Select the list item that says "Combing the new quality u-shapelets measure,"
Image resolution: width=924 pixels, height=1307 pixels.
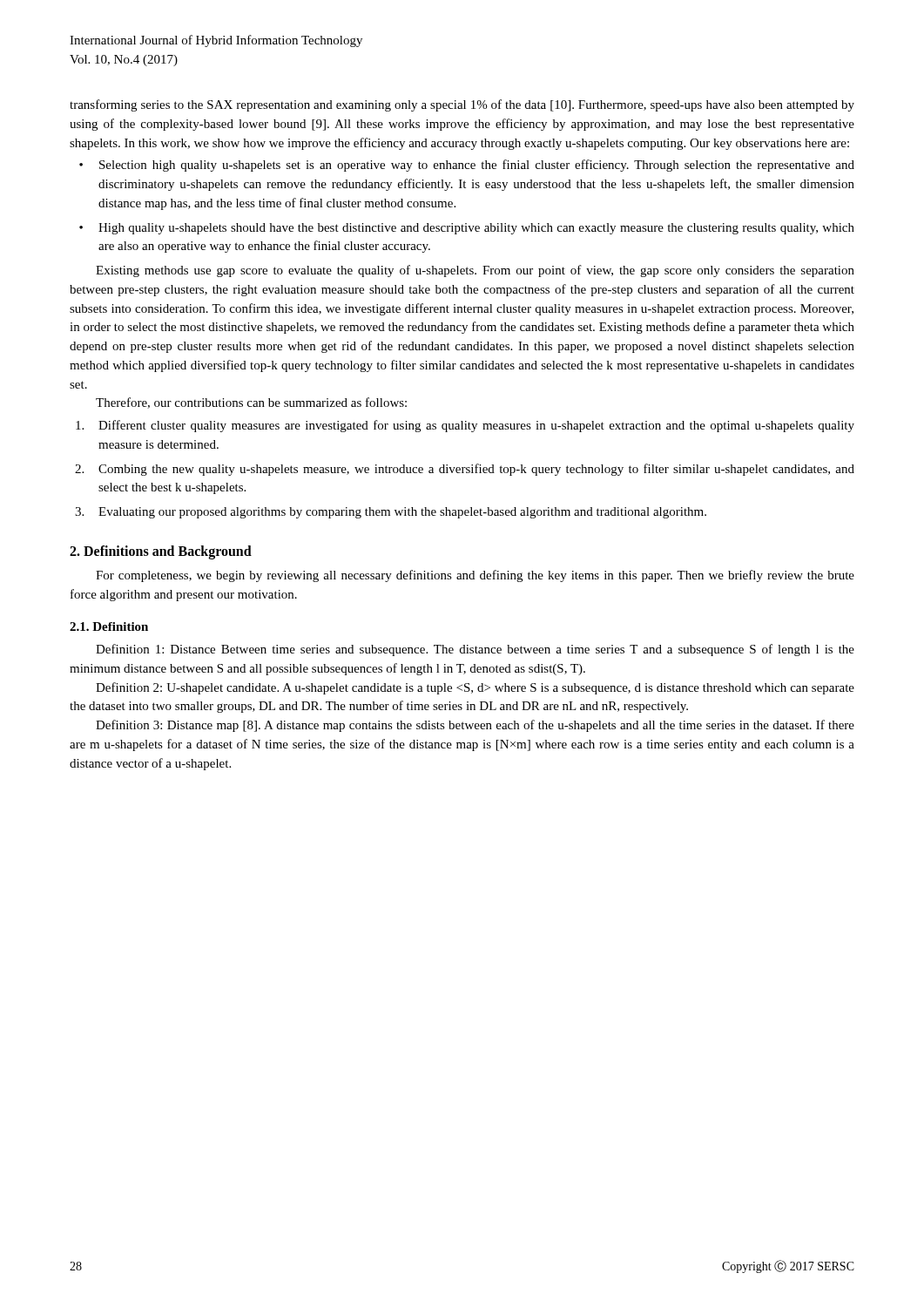(x=476, y=478)
